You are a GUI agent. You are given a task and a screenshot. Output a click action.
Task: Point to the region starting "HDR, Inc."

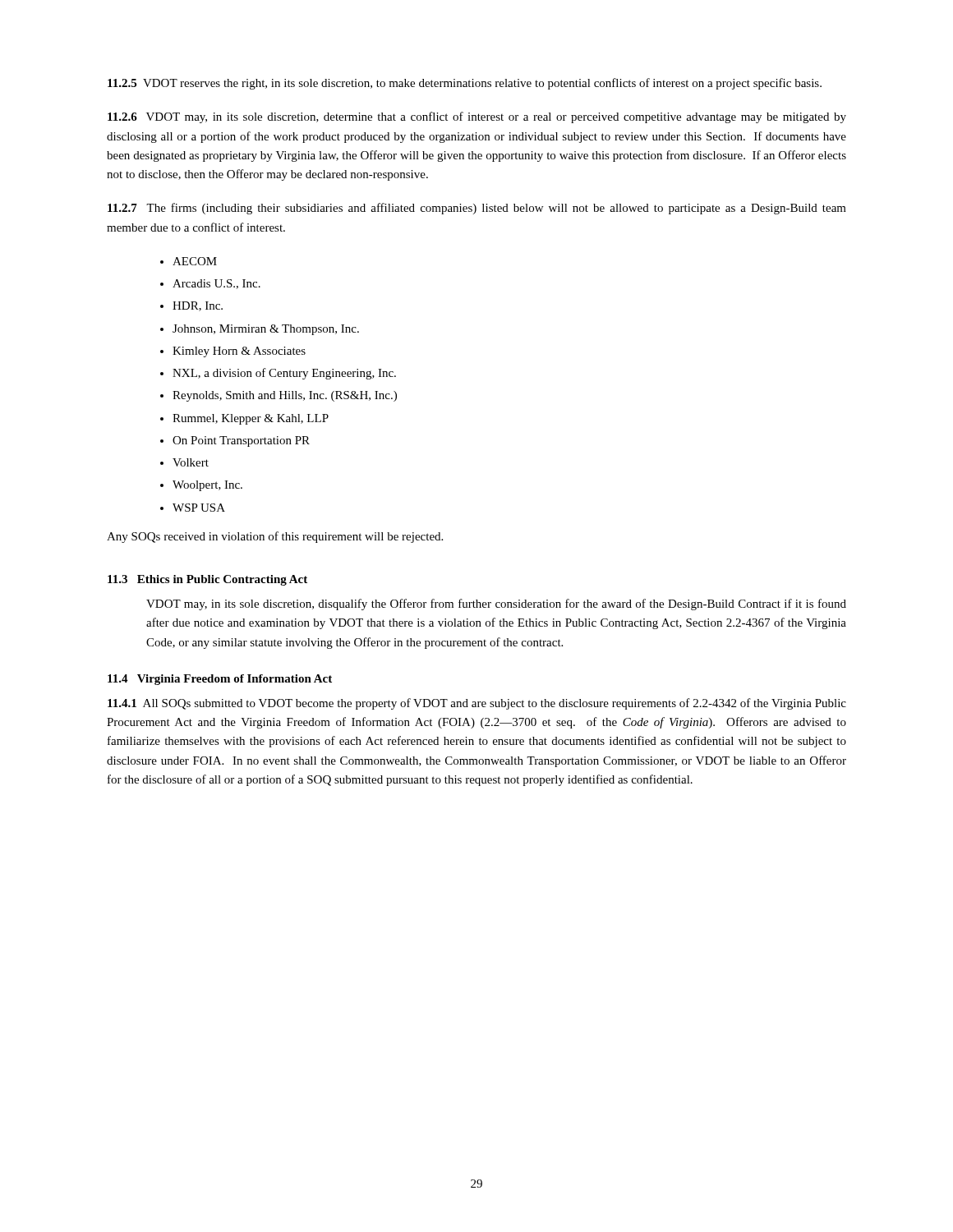(198, 306)
